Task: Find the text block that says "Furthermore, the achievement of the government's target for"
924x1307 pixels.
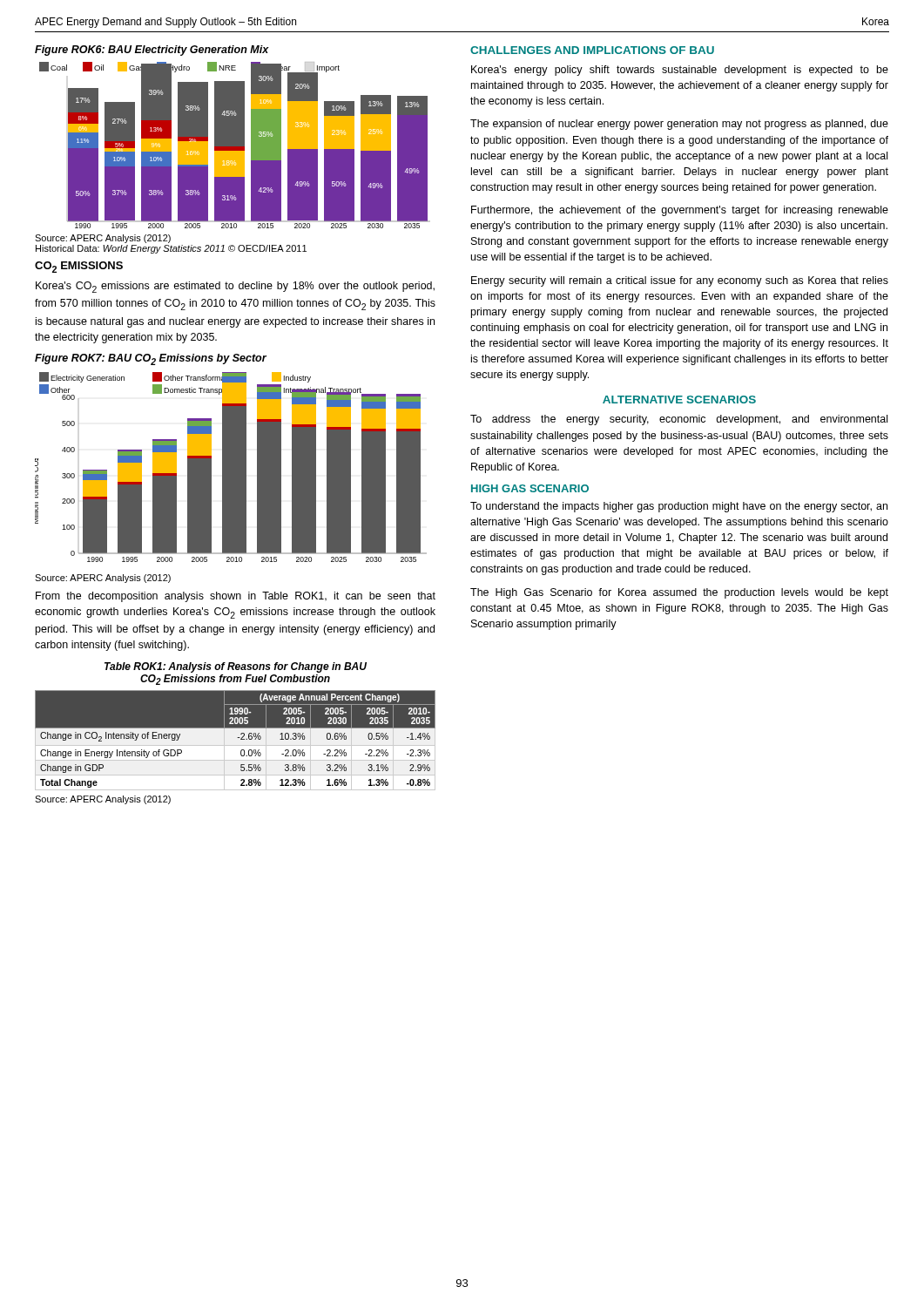Action: (679, 234)
